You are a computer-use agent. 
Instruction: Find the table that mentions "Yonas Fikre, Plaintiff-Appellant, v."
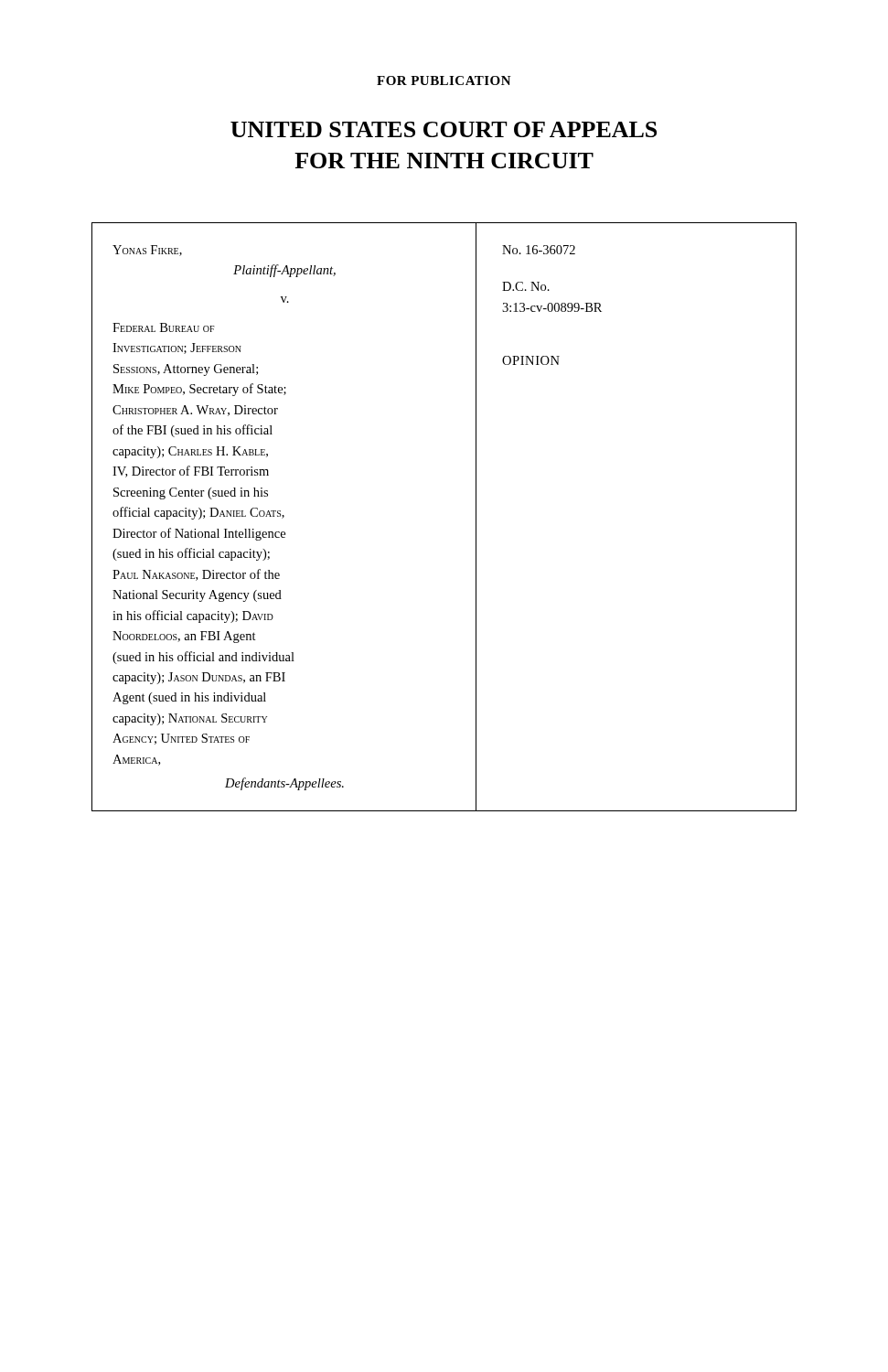tap(444, 516)
